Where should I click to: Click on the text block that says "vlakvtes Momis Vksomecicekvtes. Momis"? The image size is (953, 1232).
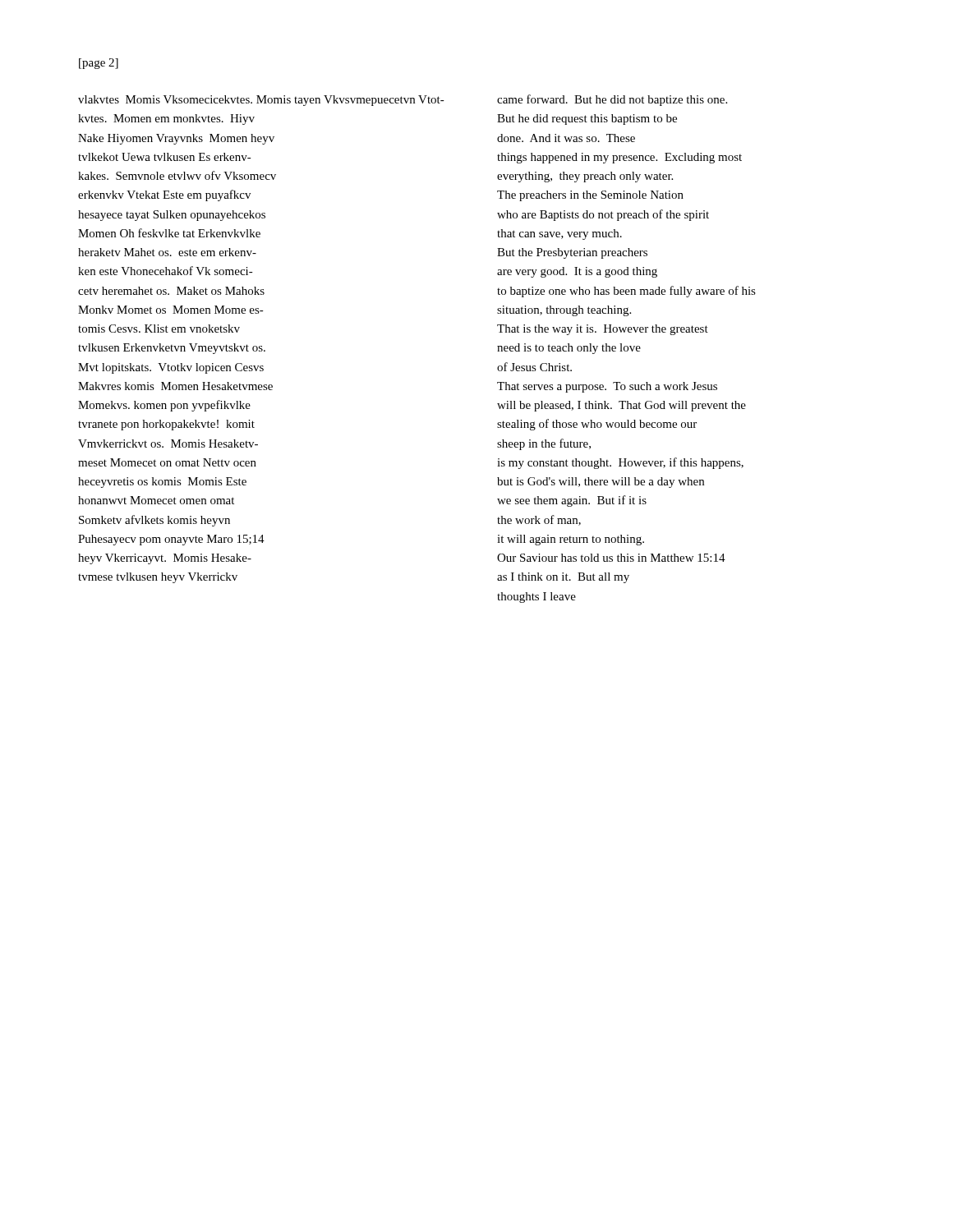[261, 338]
